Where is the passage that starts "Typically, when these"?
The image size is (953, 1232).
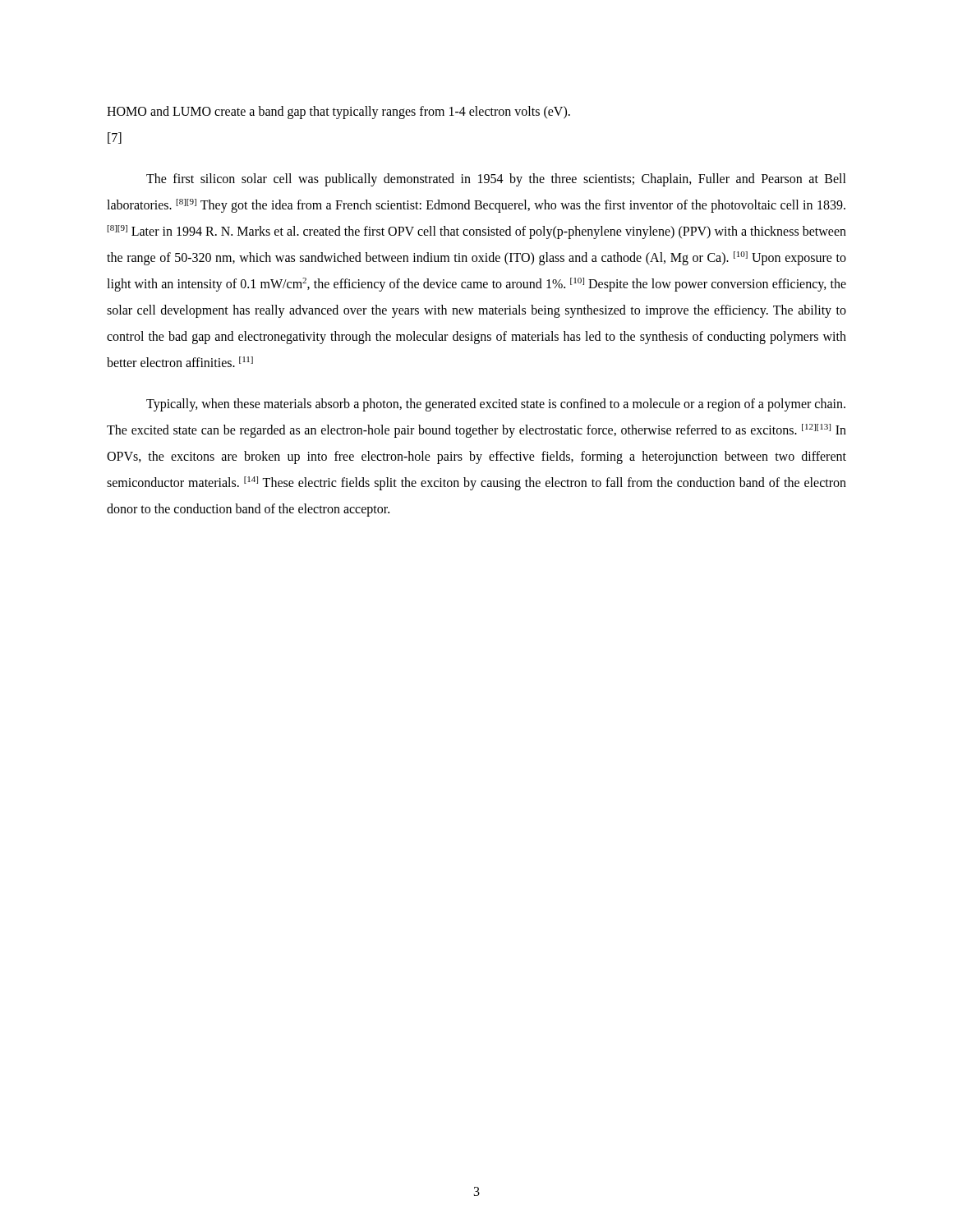pos(476,457)
